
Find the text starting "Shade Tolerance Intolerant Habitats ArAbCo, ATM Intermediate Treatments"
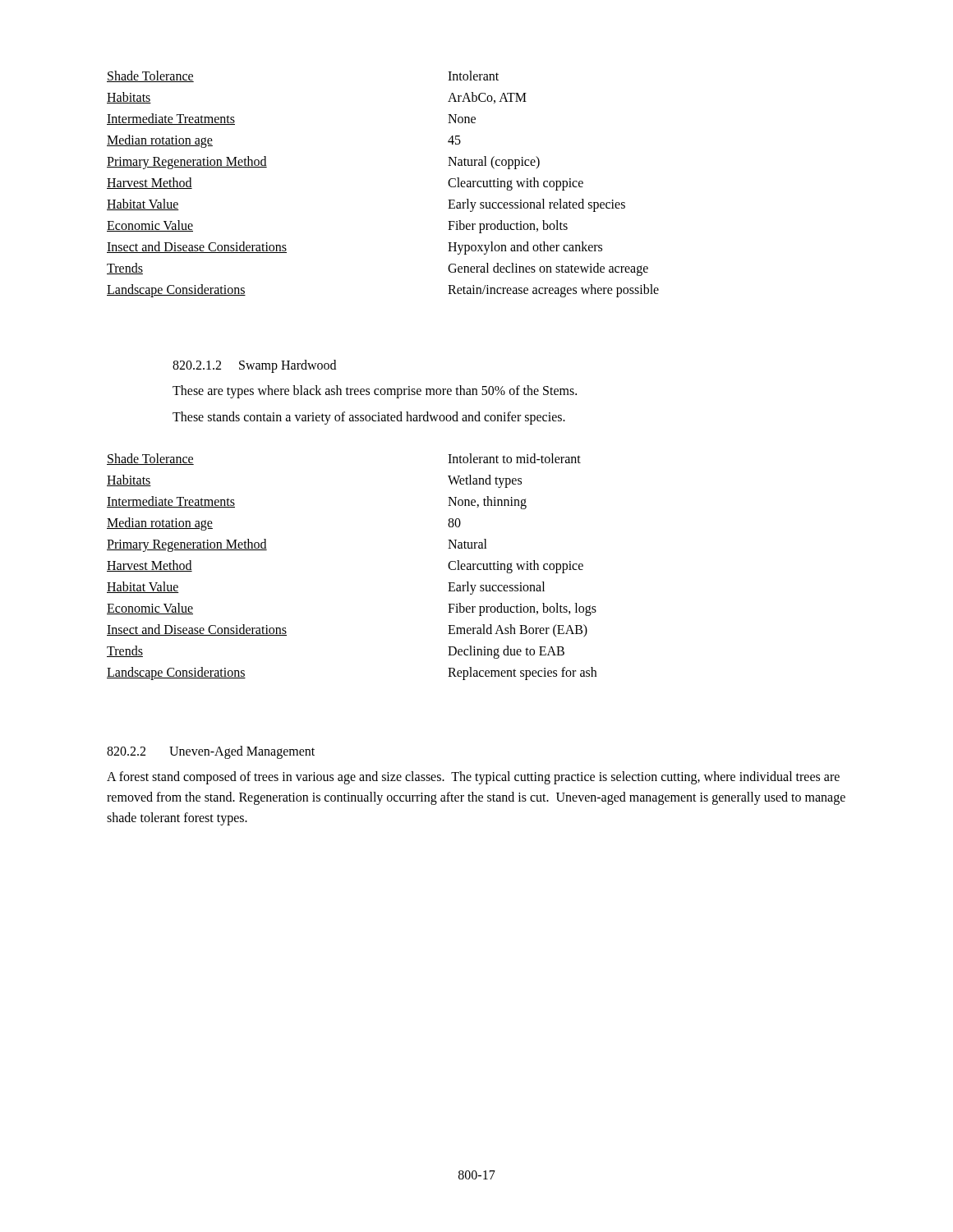[x=476, y=183]
